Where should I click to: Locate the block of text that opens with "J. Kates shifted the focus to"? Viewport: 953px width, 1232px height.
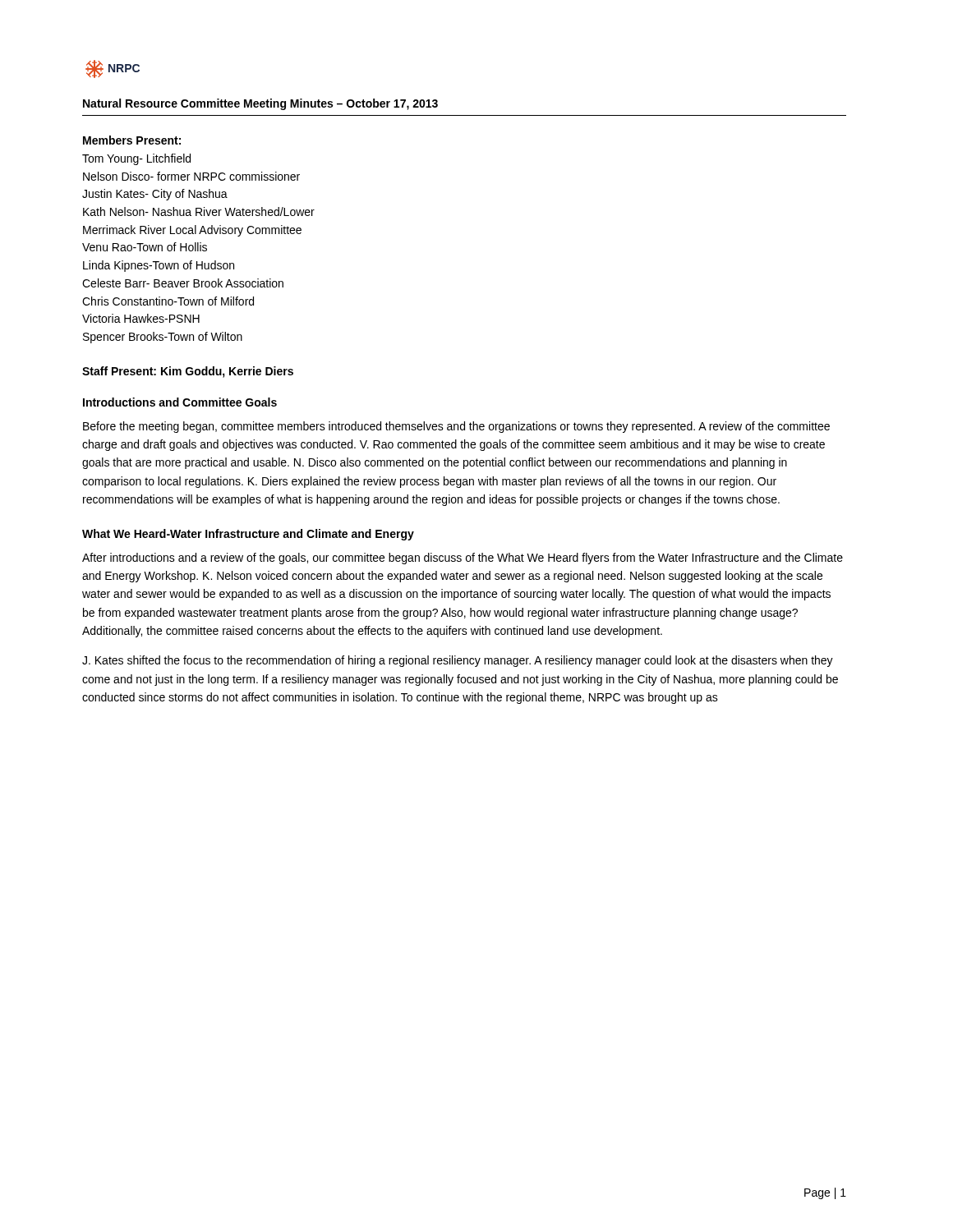[460, 679]
